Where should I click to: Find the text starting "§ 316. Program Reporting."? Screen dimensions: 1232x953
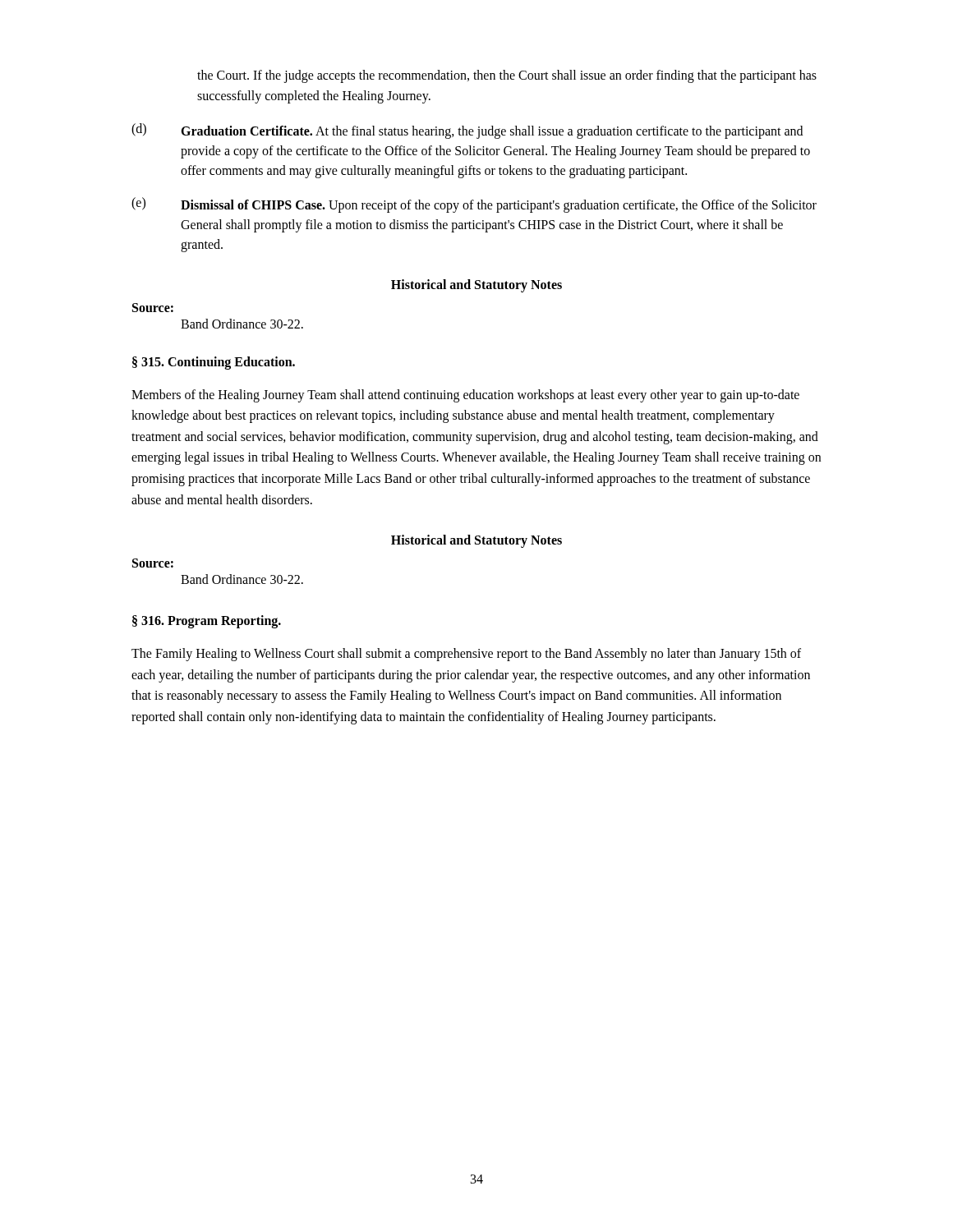(206, 621)
